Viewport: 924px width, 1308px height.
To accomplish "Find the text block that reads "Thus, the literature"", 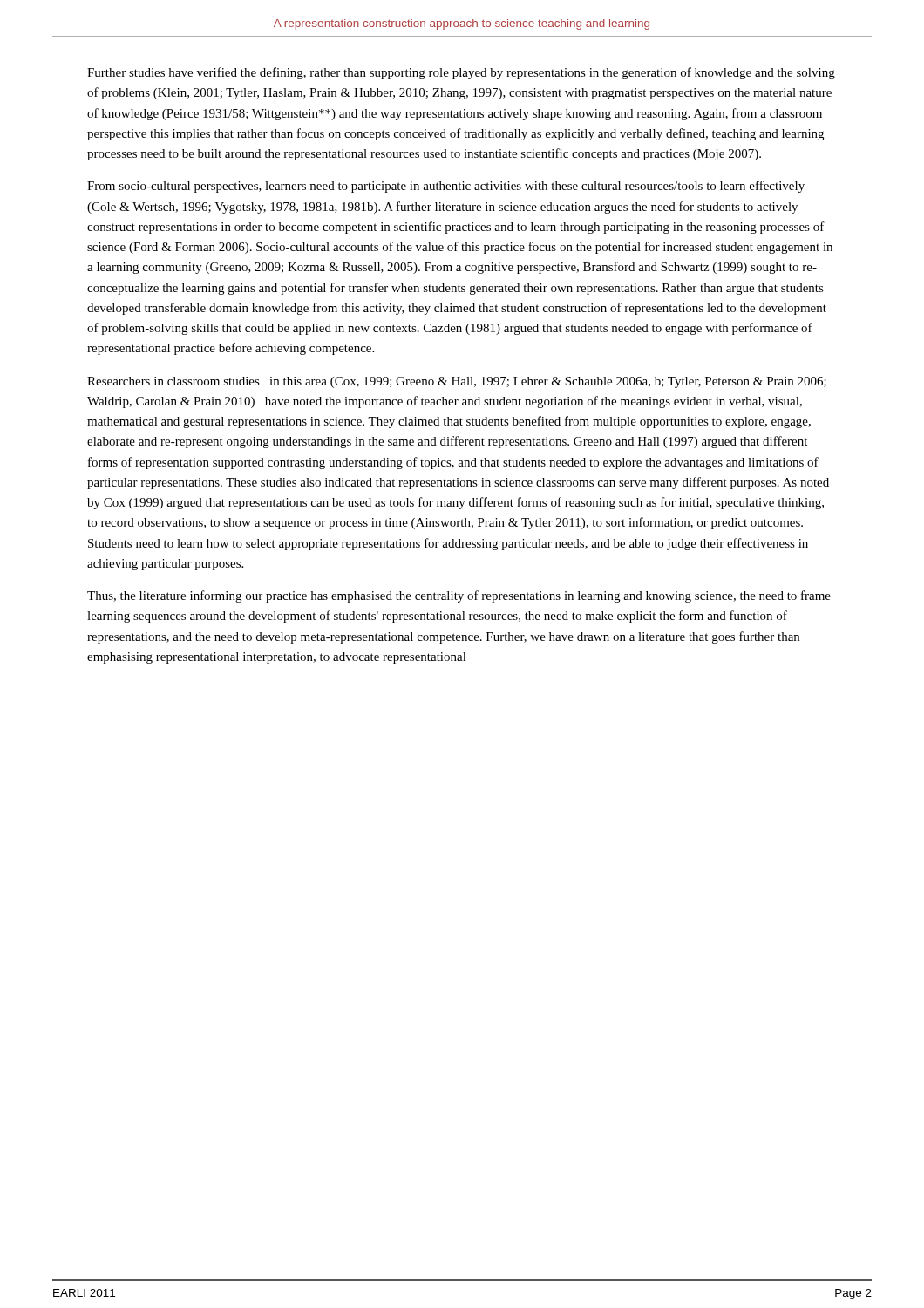I will (x=462, y=627).
